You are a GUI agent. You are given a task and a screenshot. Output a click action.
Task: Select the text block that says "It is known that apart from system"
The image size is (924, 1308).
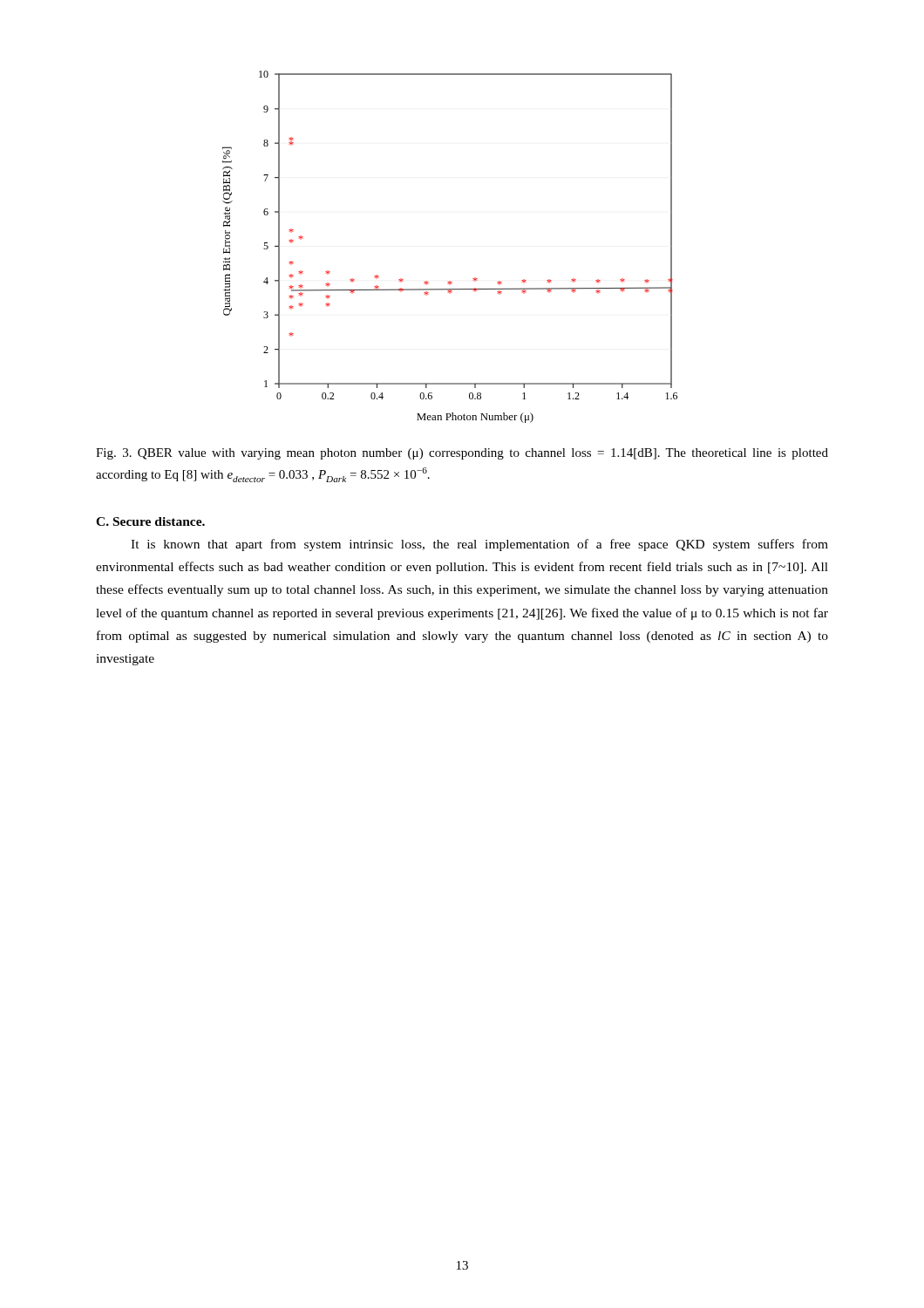[x=462, y=601]
